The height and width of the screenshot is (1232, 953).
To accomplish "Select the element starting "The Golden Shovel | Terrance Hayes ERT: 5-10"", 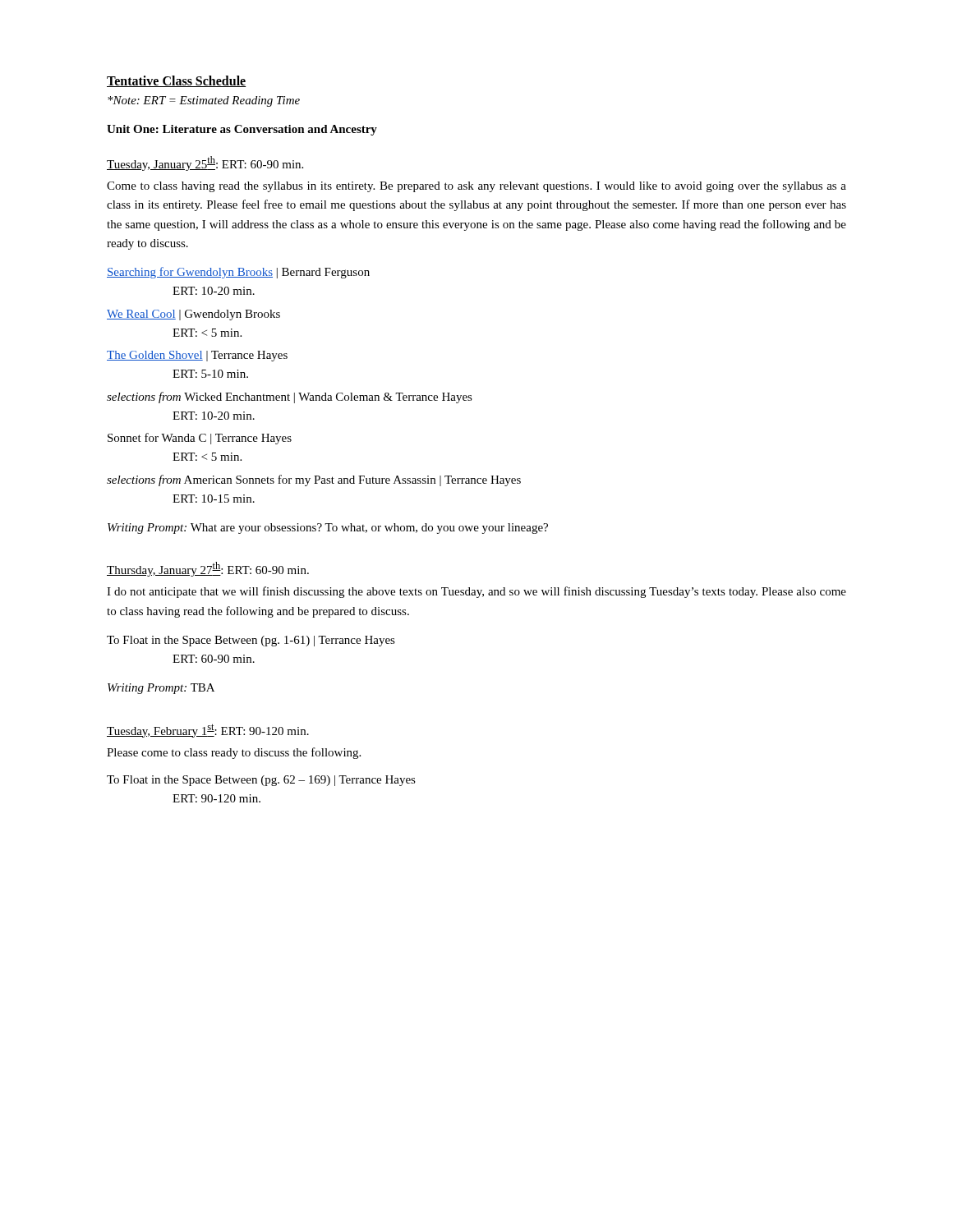I will (x=197, y=356).
